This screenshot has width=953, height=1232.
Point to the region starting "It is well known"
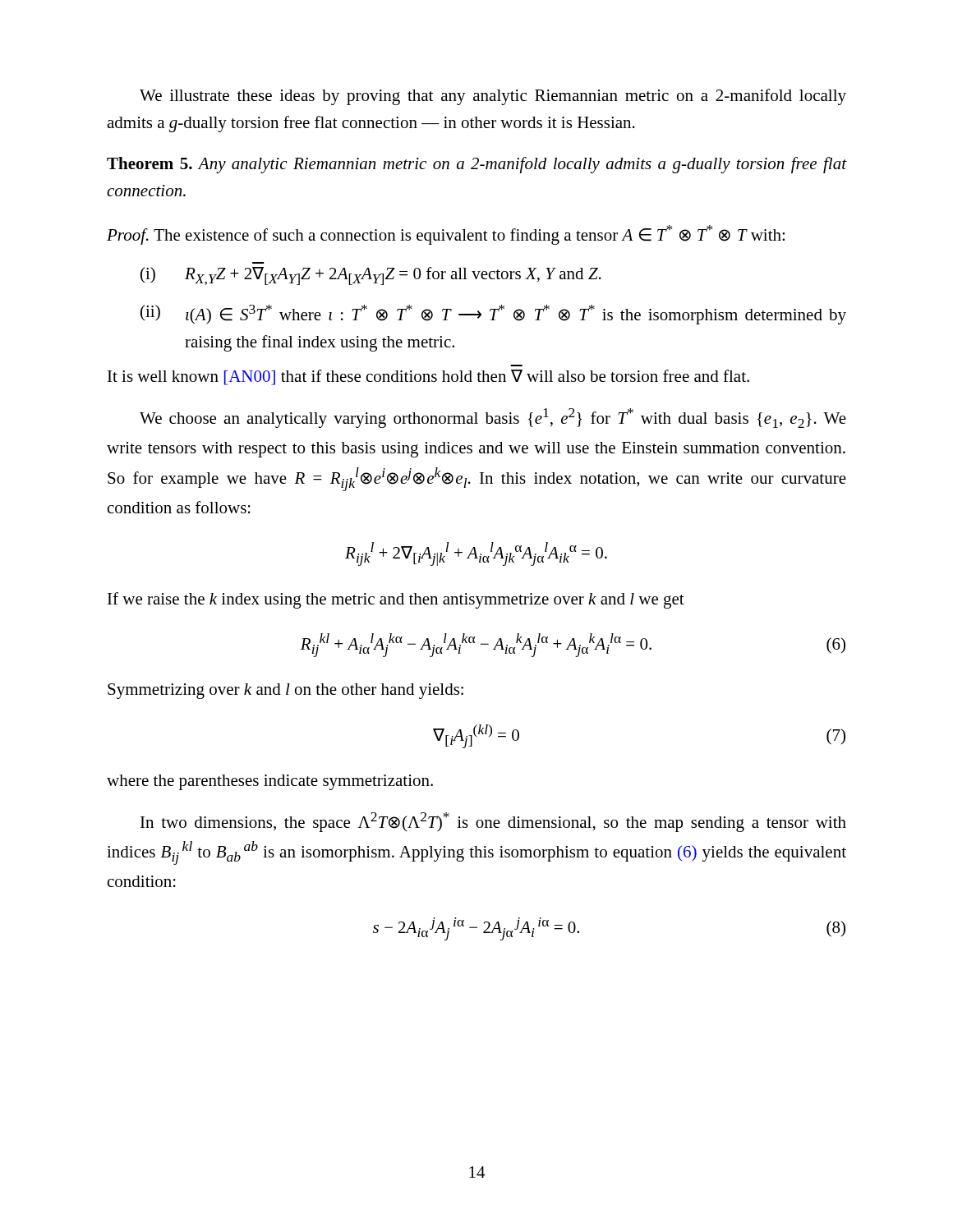(x=476, y=377)
